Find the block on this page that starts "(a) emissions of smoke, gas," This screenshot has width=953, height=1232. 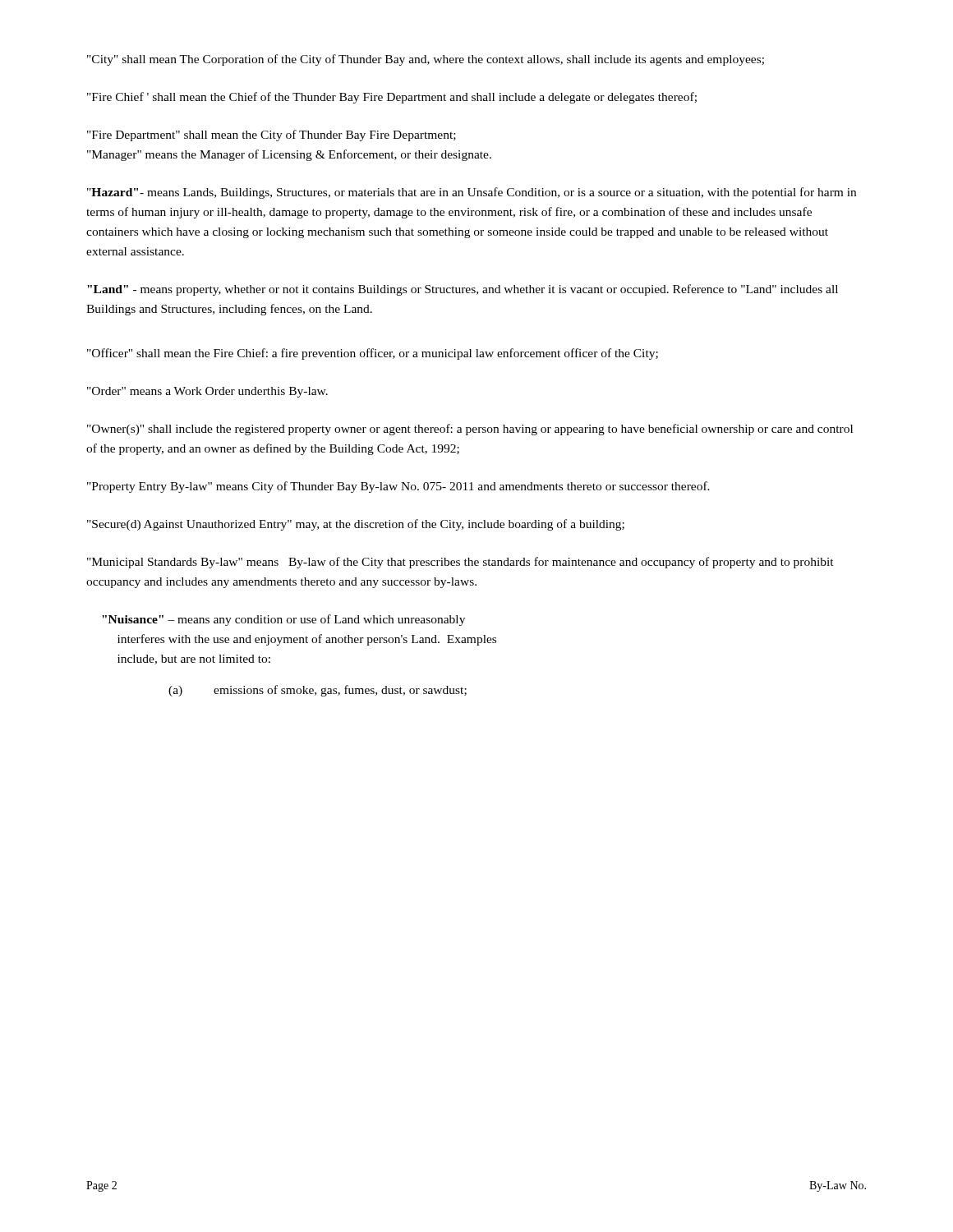click(x=318, y=690)
